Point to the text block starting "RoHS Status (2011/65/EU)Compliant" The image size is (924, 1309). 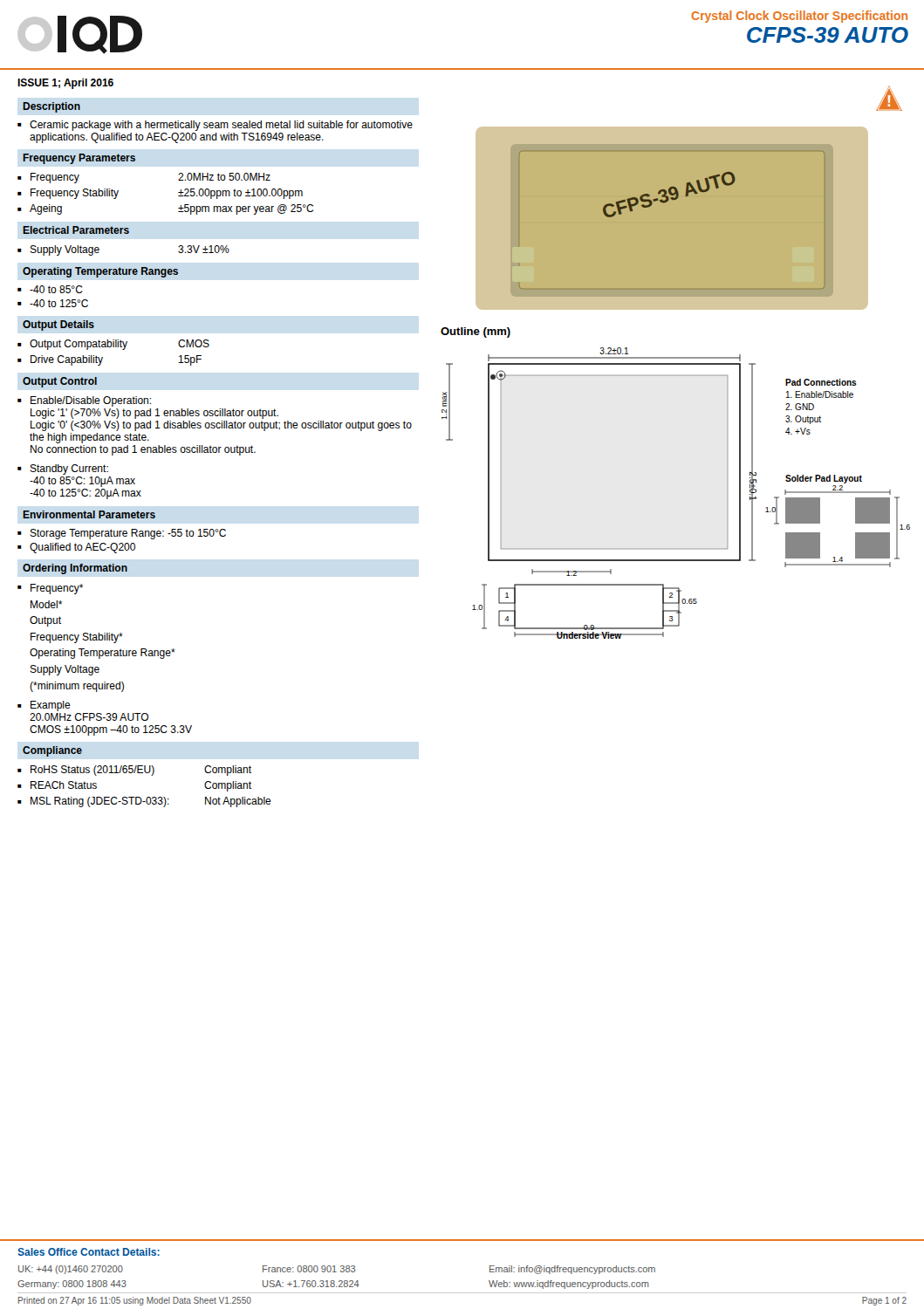[224, 770]
